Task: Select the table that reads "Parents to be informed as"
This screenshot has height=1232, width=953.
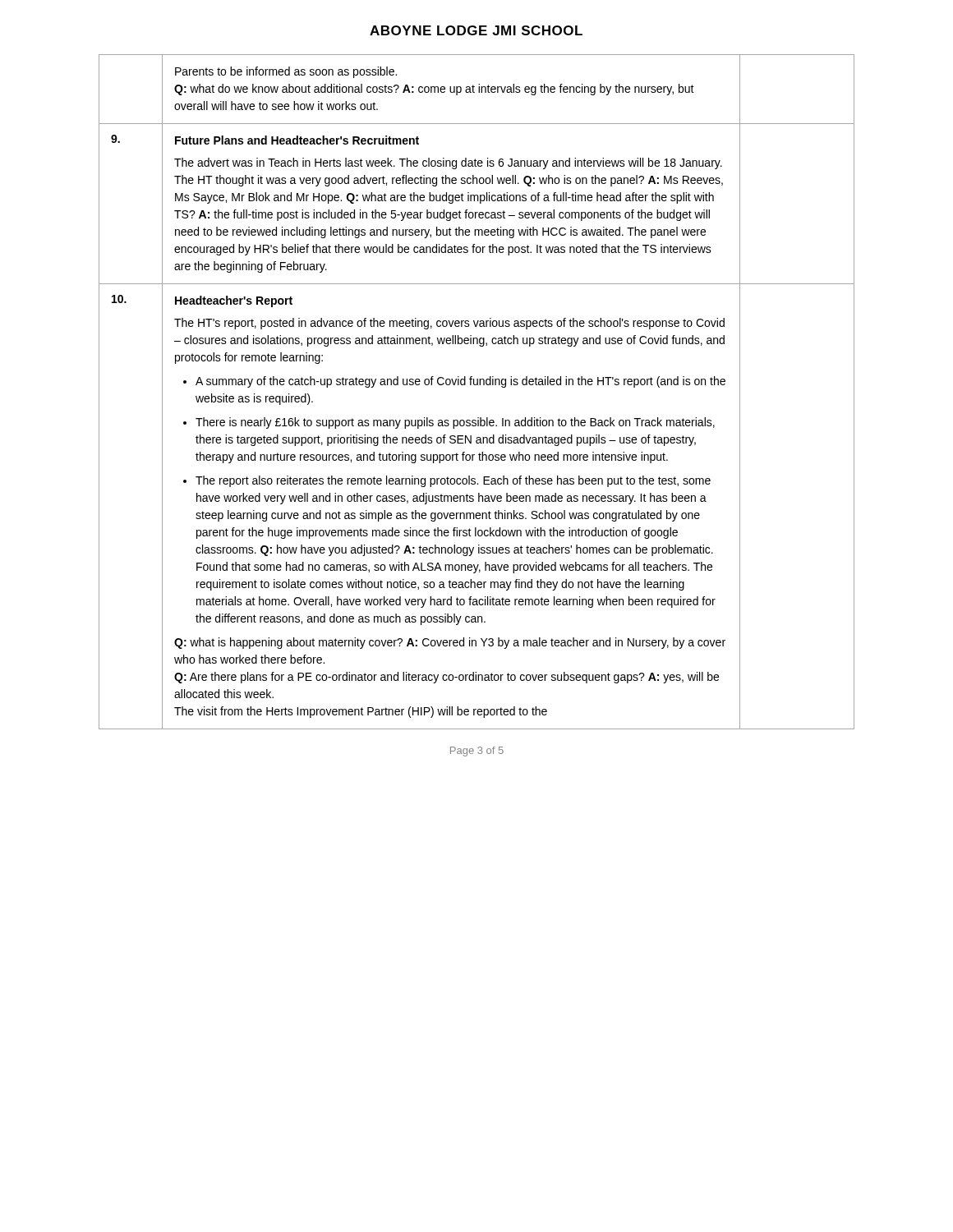Action: pos(476,392)
